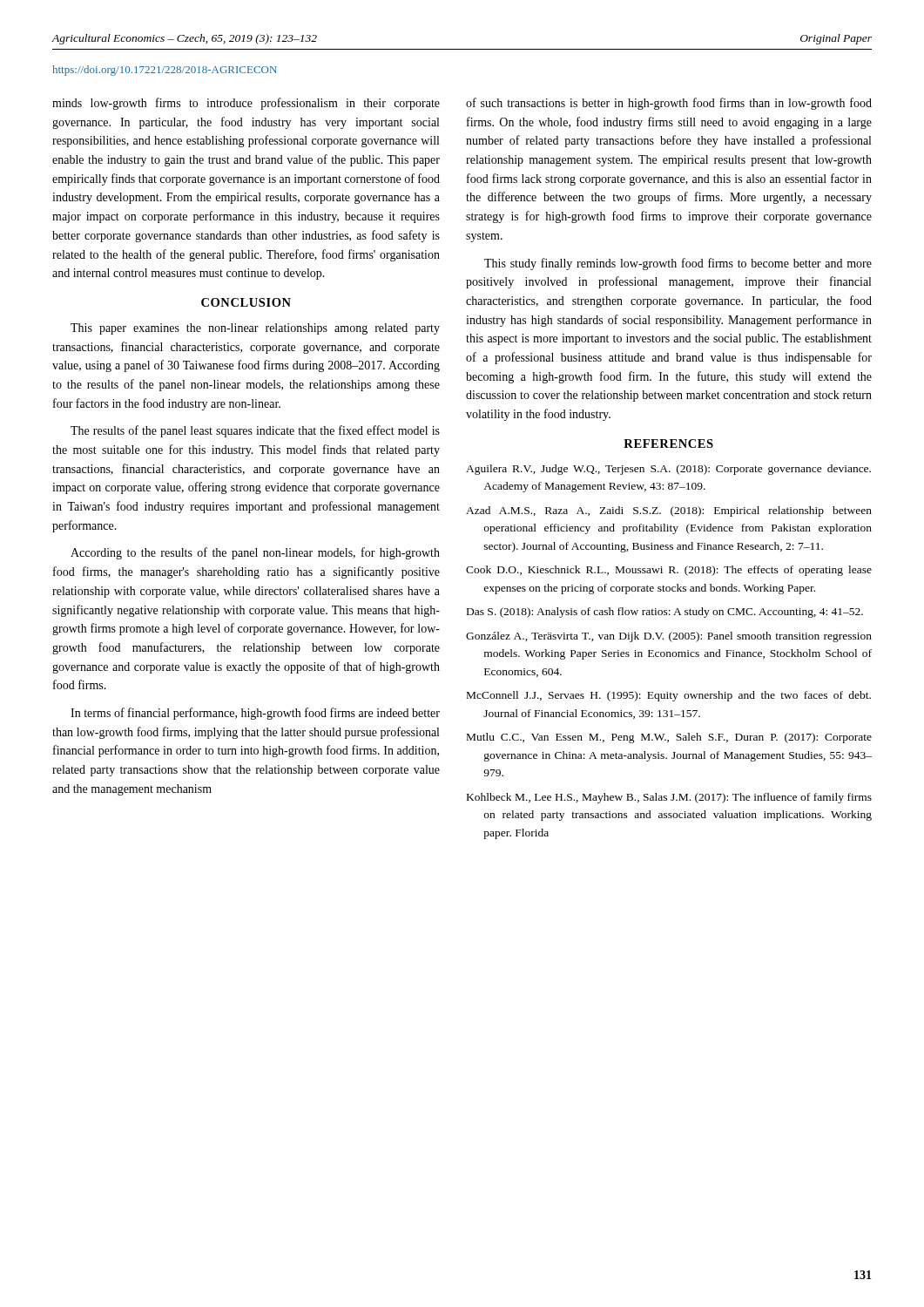The image size is (924, 1307).
Task: Click on the region starting "Kohlbeck M., Lee H.S., Mayhew B., Salas J.M."
Action: [x=669, y=815]
